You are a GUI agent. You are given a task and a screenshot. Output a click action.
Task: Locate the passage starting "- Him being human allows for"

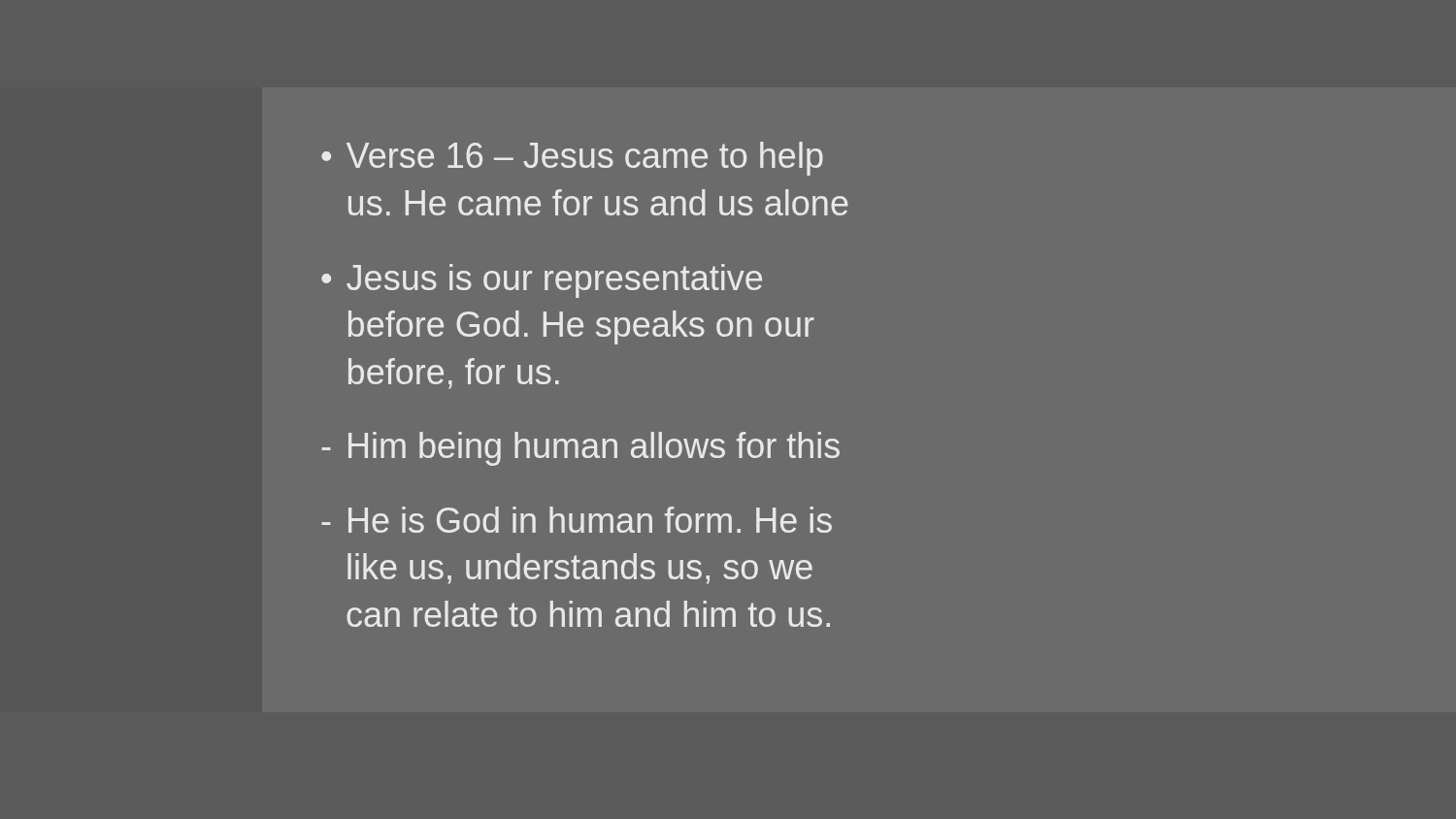tap(581, 447)
